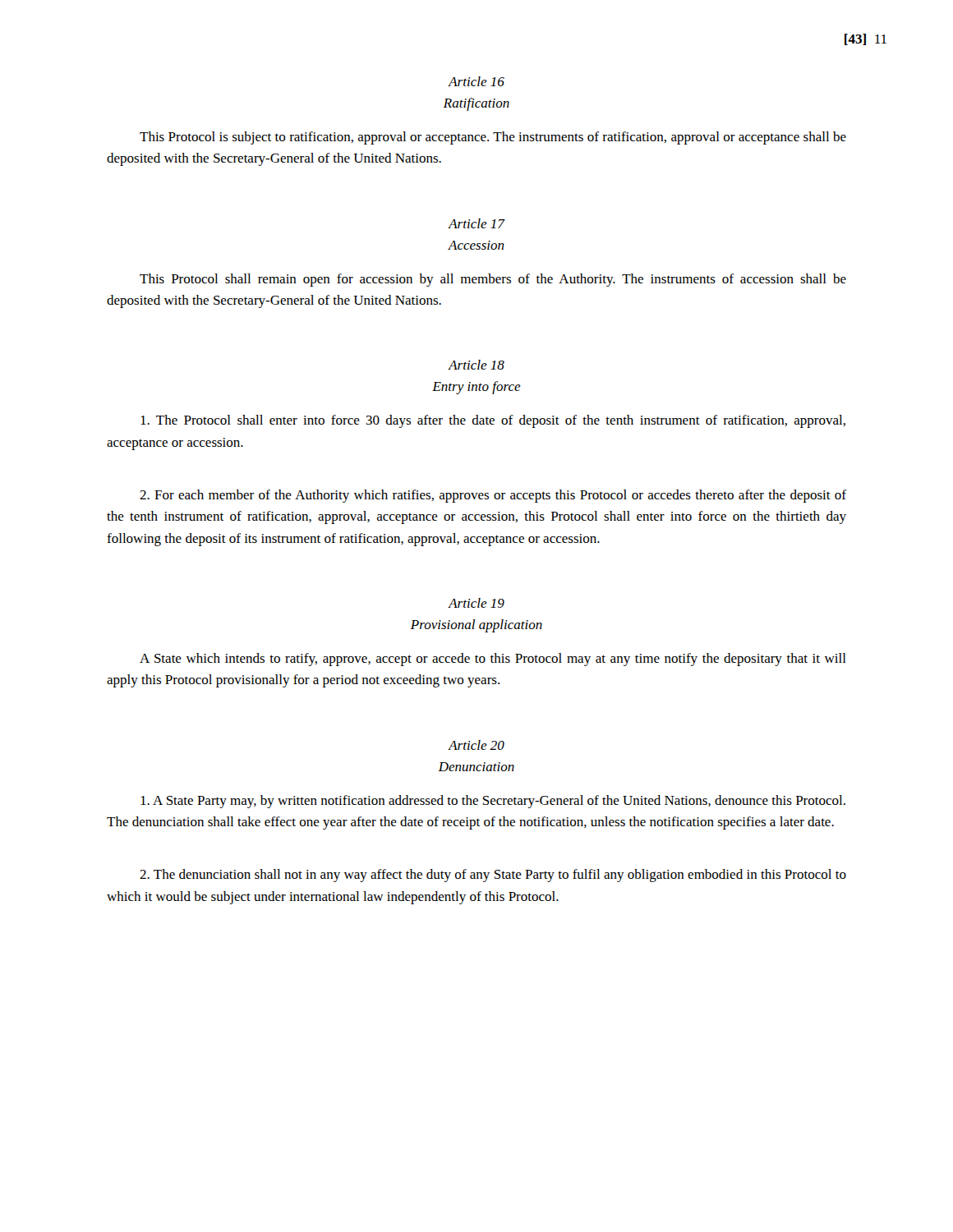The width and height of the screenshot is (953, 1232).
Task: Click where it says "Article 16"
Action: pos(476,82)
